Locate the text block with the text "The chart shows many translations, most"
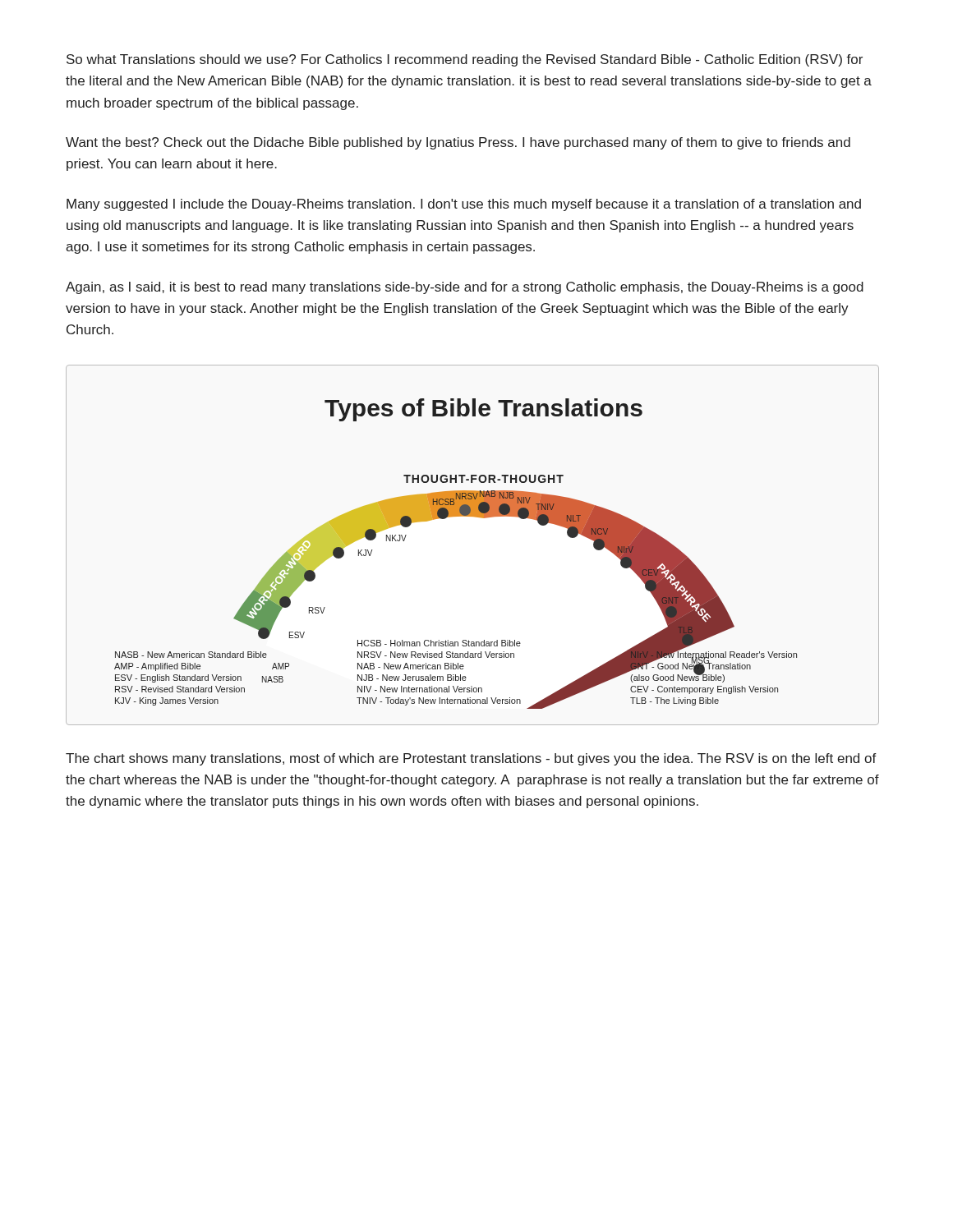 [472, 780]
